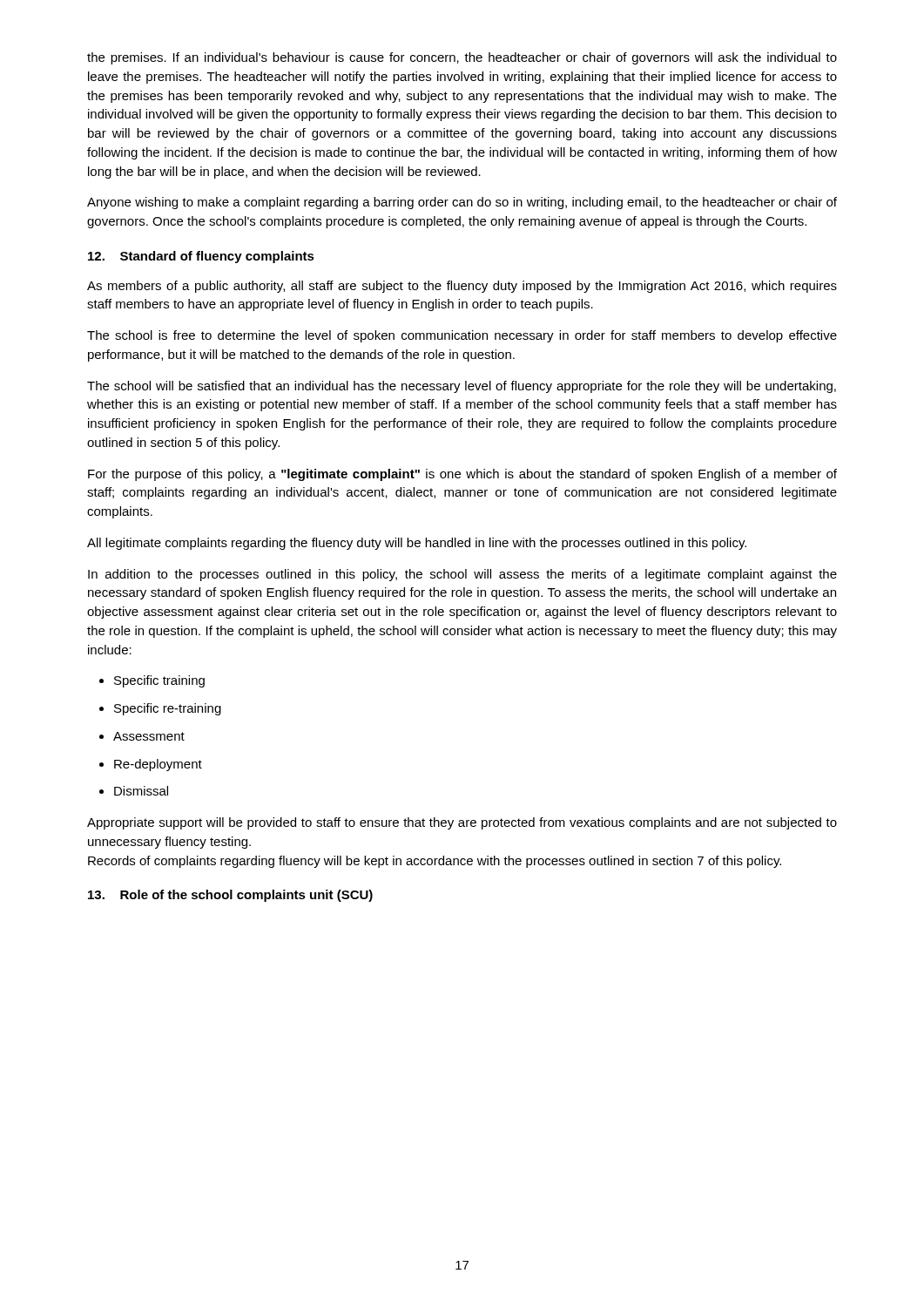
Task: Click on the text block with the text "In addition to the processes outlined in this"
Action: point(462,612)
